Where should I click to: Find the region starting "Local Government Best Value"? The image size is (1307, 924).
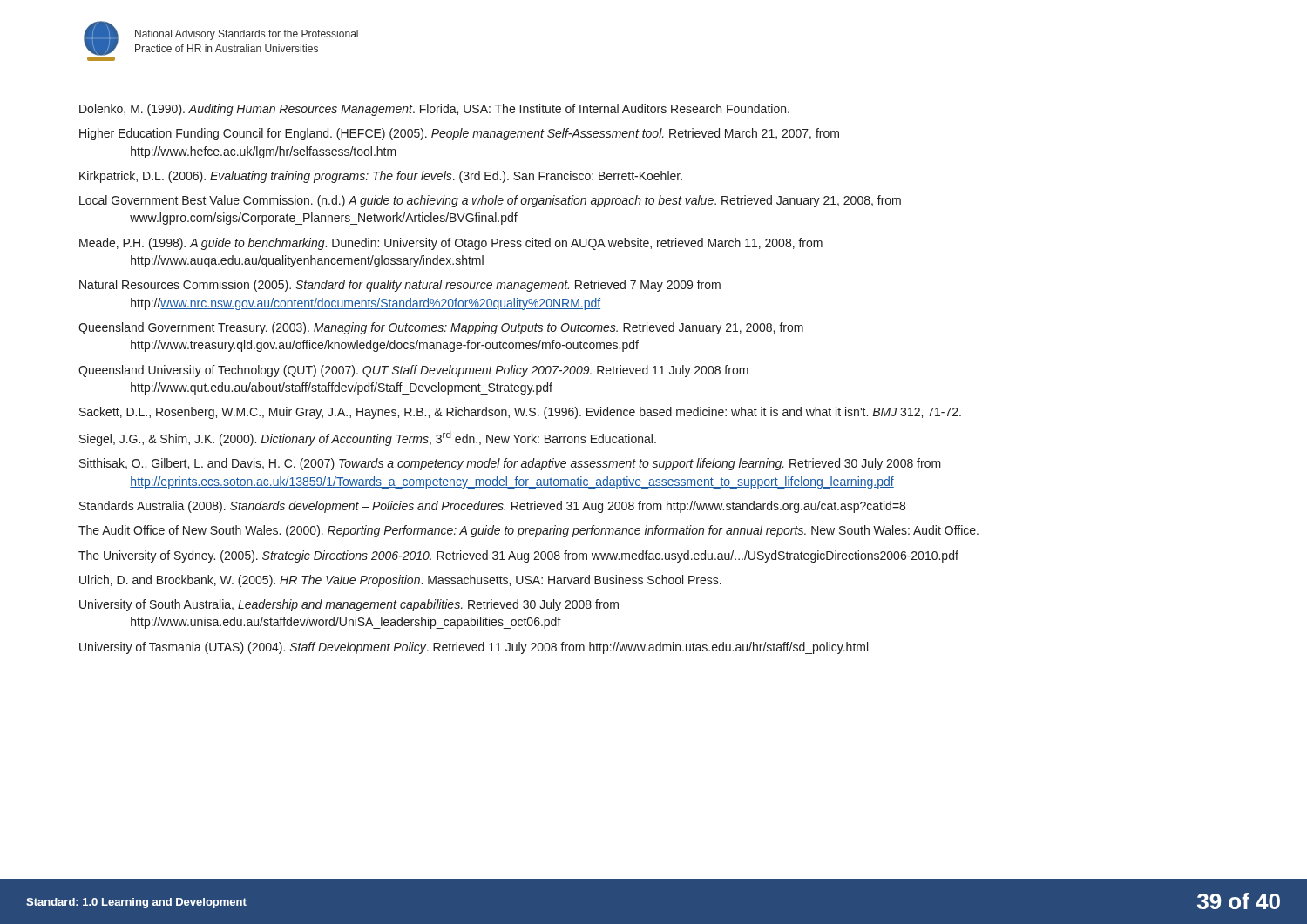click(x=490, y=209)
